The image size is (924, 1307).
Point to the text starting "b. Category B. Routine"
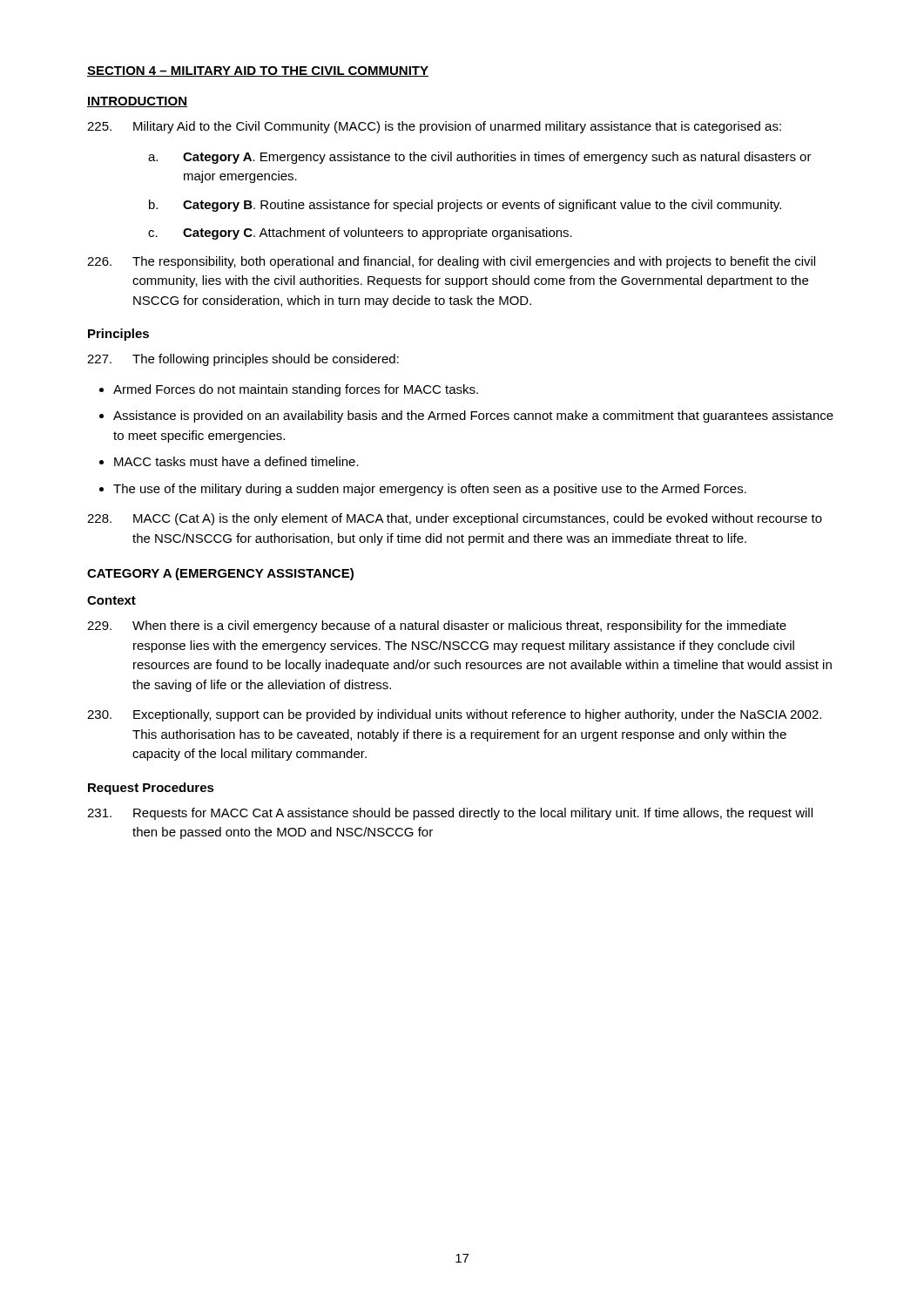(x=492, y=205)
